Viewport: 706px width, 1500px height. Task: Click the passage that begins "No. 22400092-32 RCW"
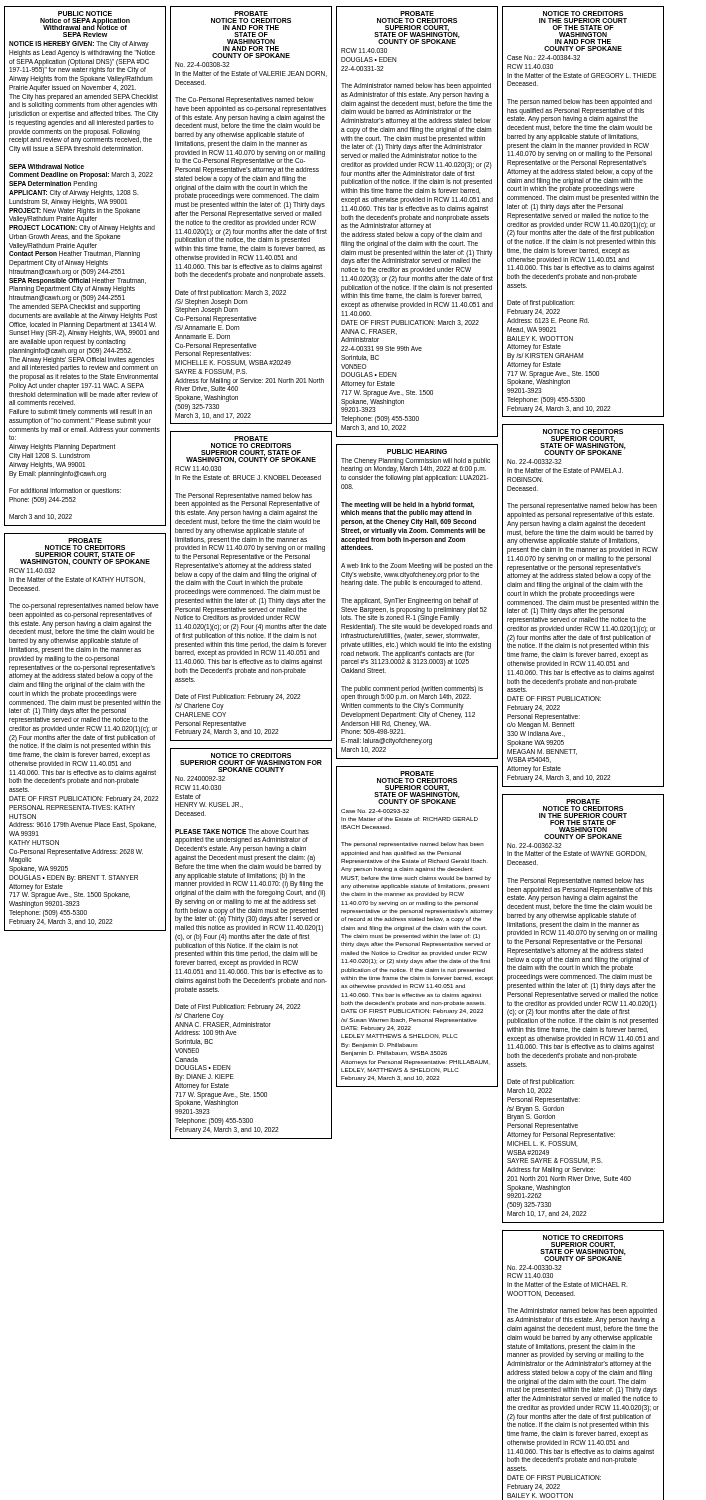[x=251, y=954]
